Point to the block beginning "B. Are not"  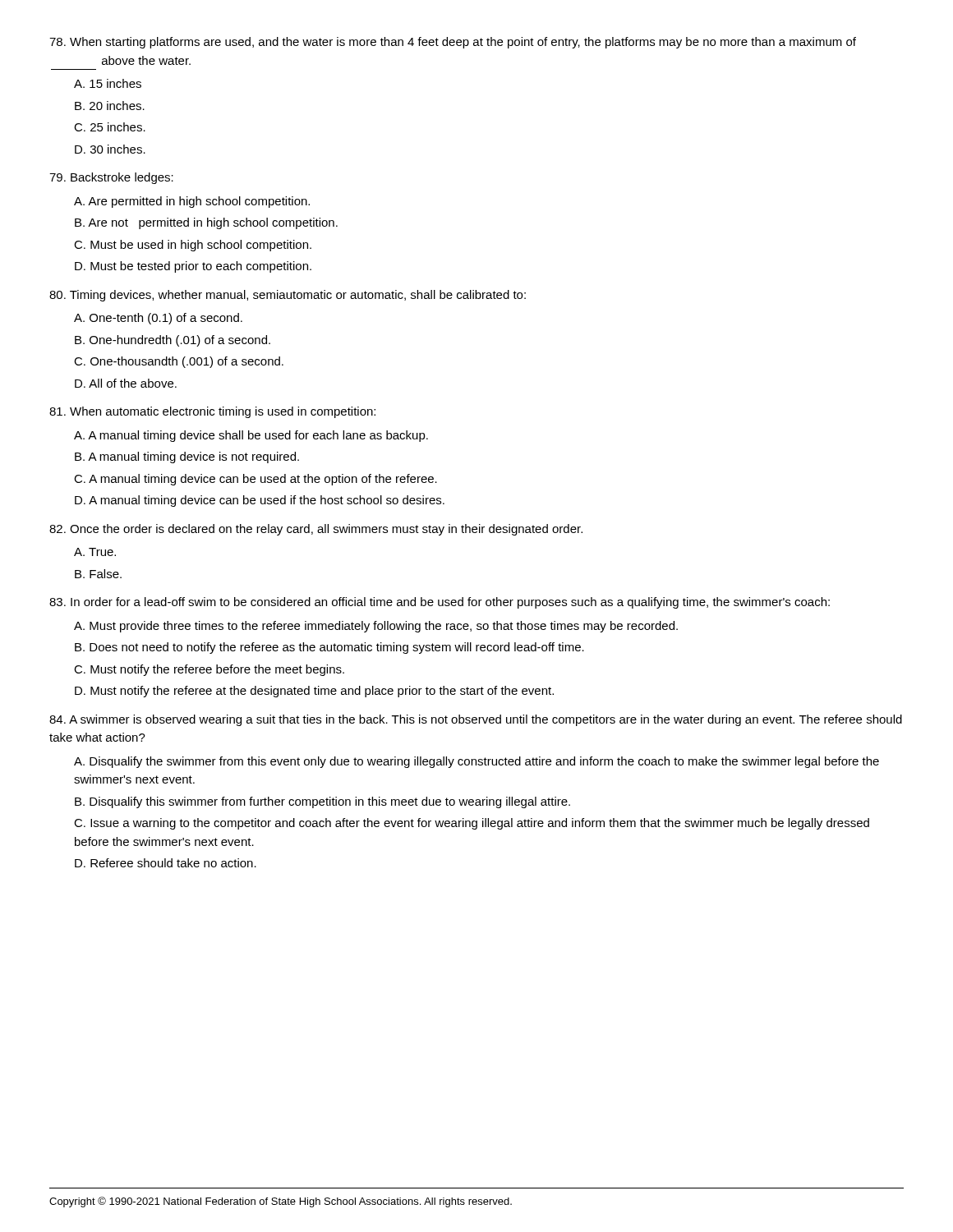(x=206, y=222)
